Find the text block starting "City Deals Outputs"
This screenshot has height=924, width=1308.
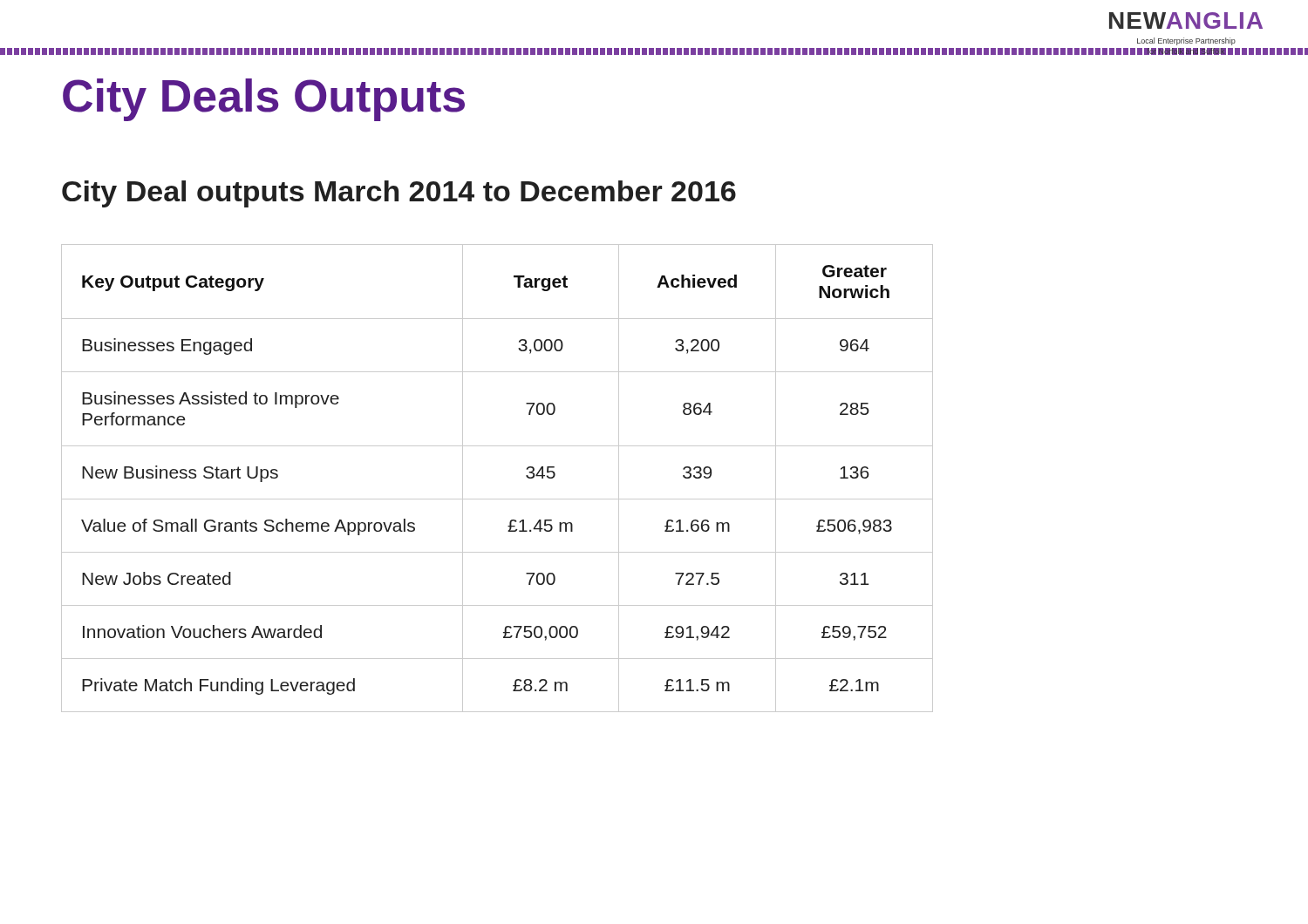(264, 96)
